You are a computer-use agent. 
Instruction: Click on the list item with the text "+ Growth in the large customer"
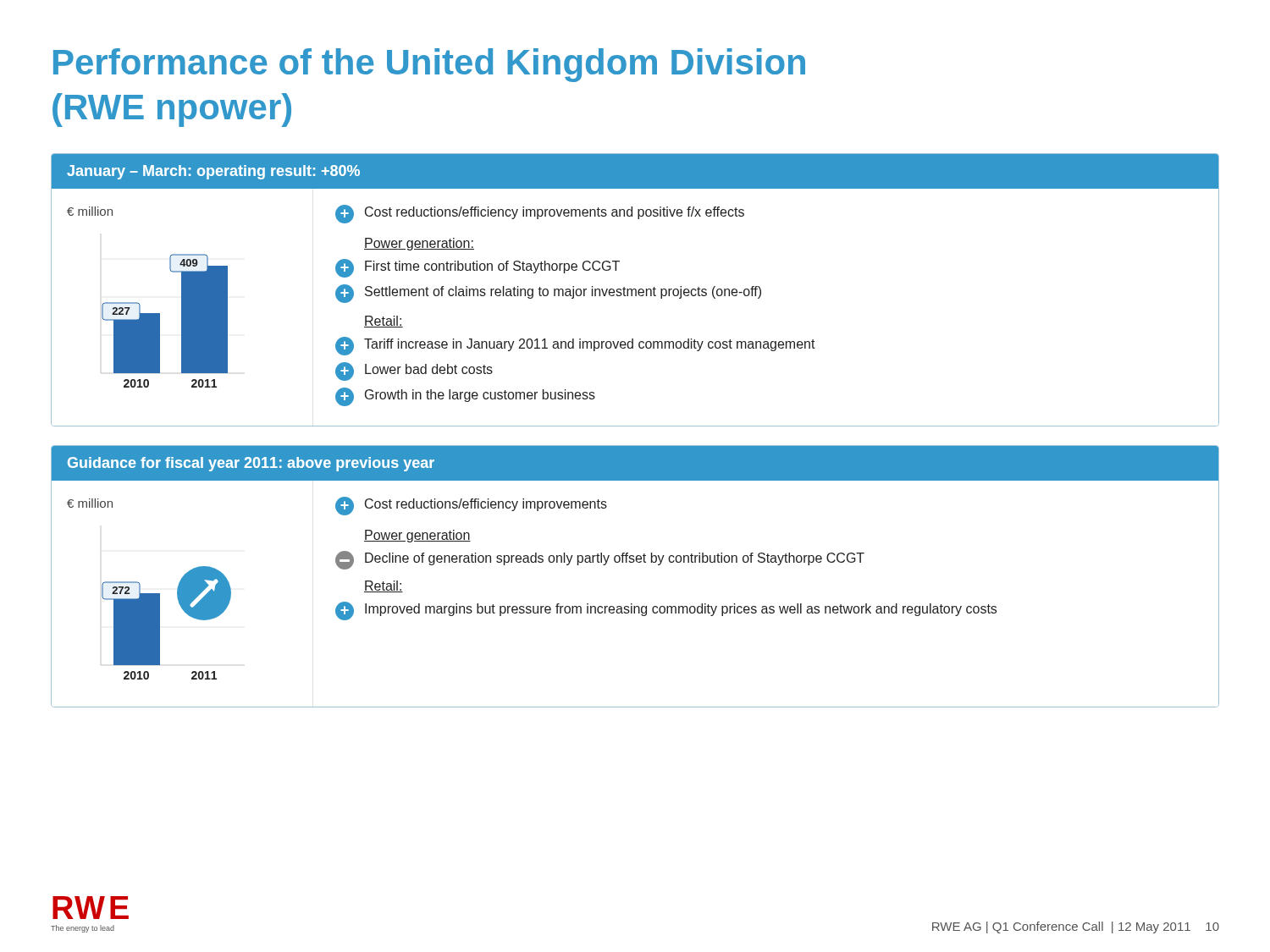click(x=465, y=397)
